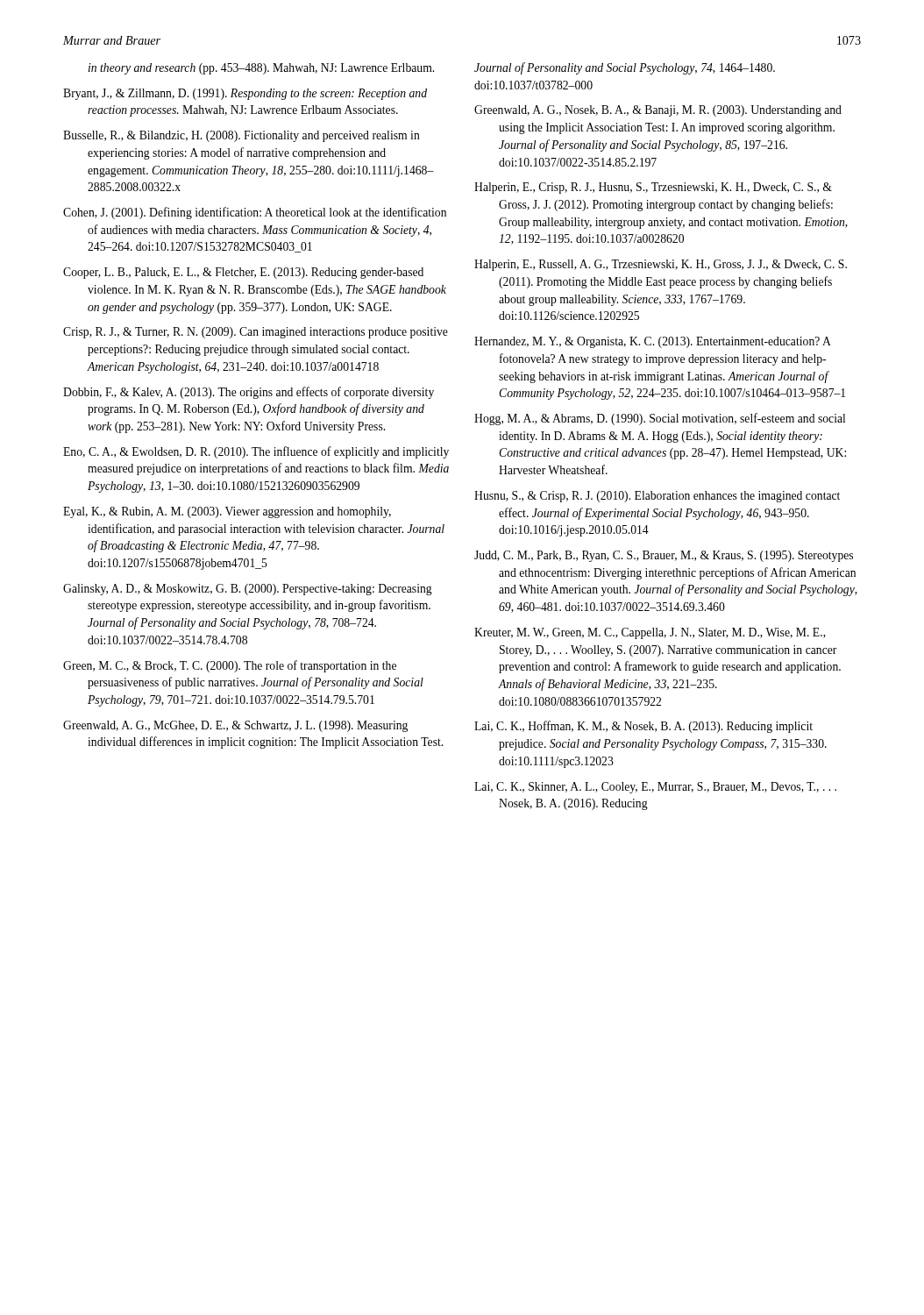Locate the text block with the text "in theory and research (pp. 453–488). Mahwah,"
The image size is (924, 1315).
(x=261, y=68)
